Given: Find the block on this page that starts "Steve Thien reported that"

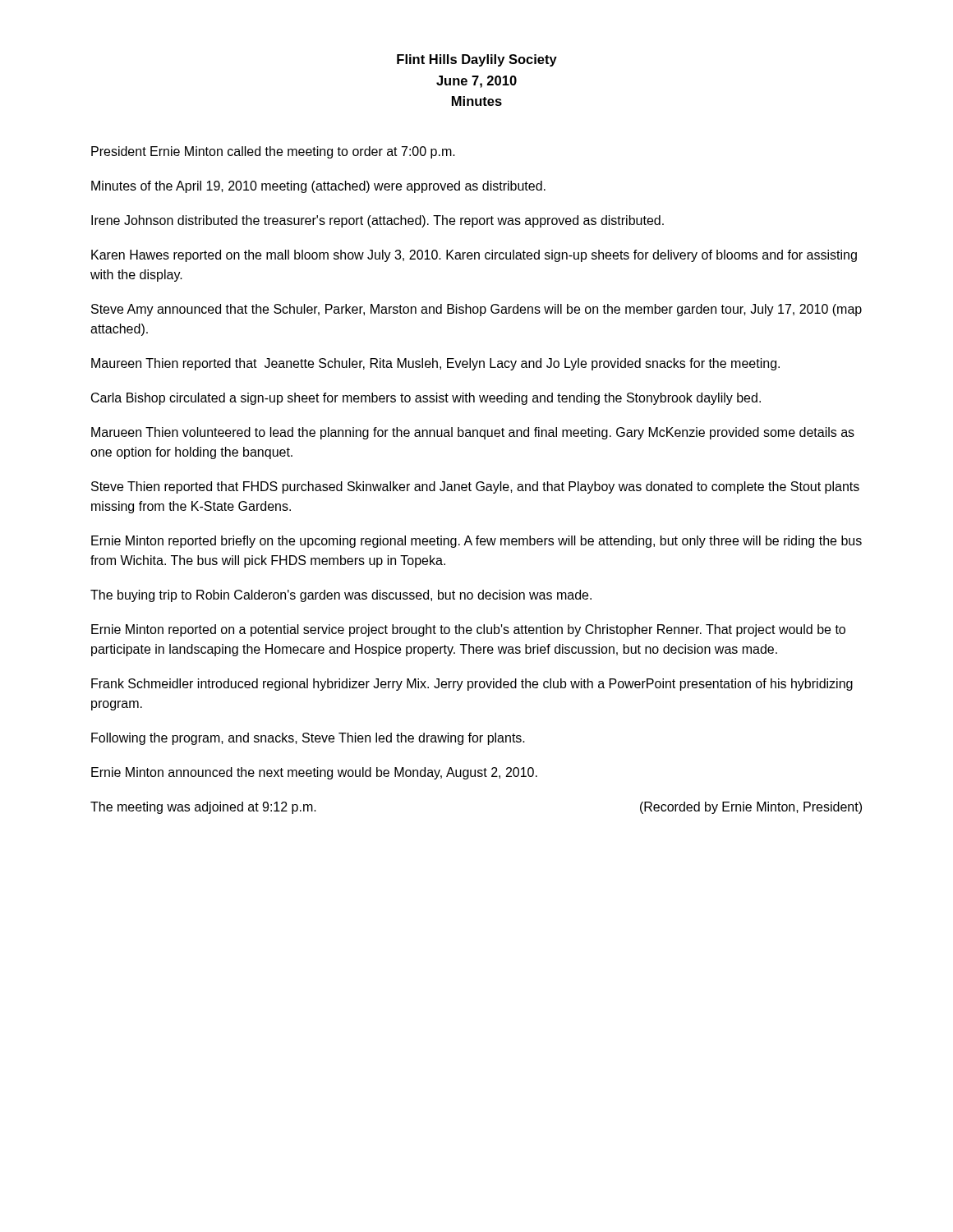Looking at the screenshot, I should coord(475,496).
